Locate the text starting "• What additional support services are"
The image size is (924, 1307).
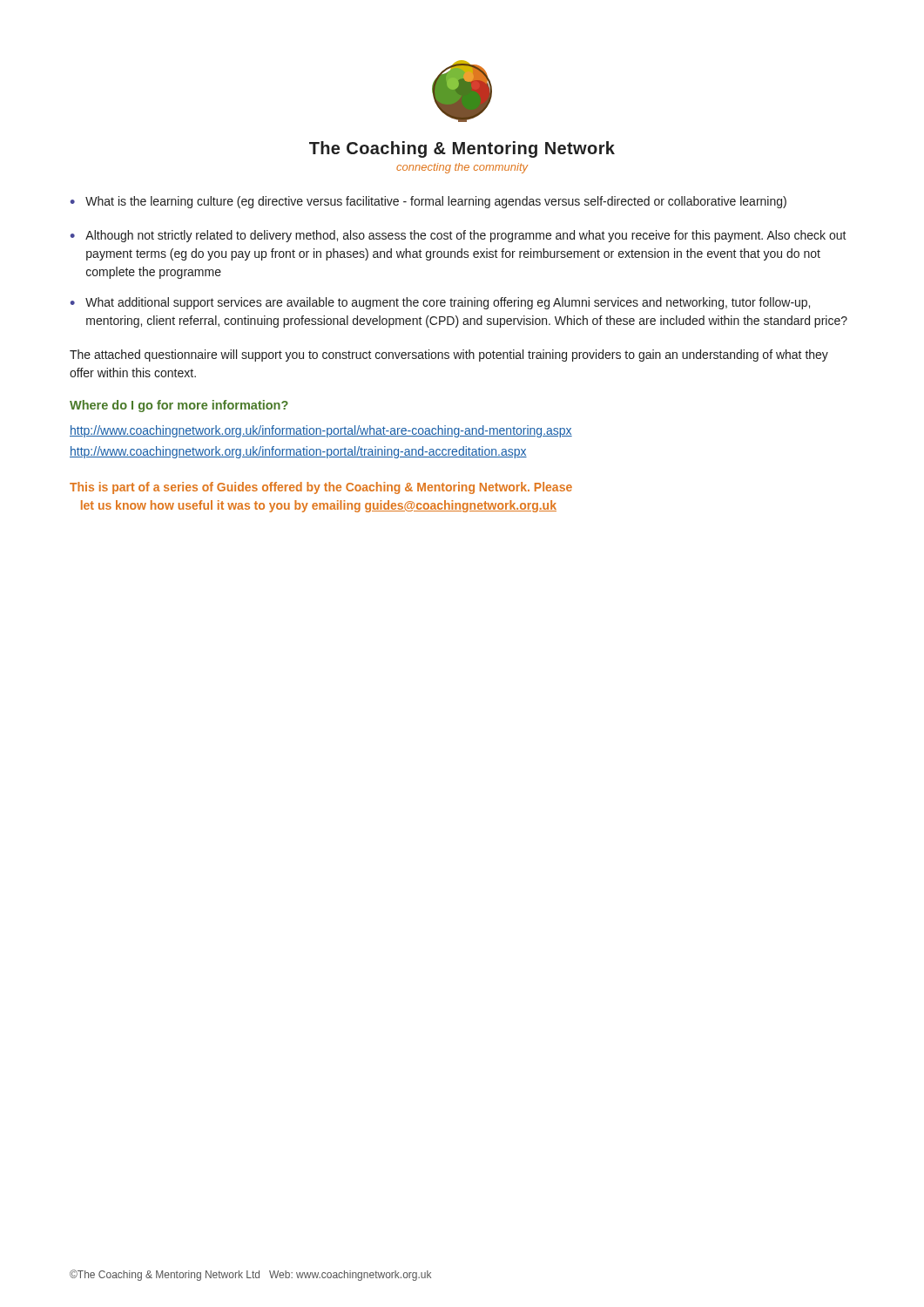[462, 312]
